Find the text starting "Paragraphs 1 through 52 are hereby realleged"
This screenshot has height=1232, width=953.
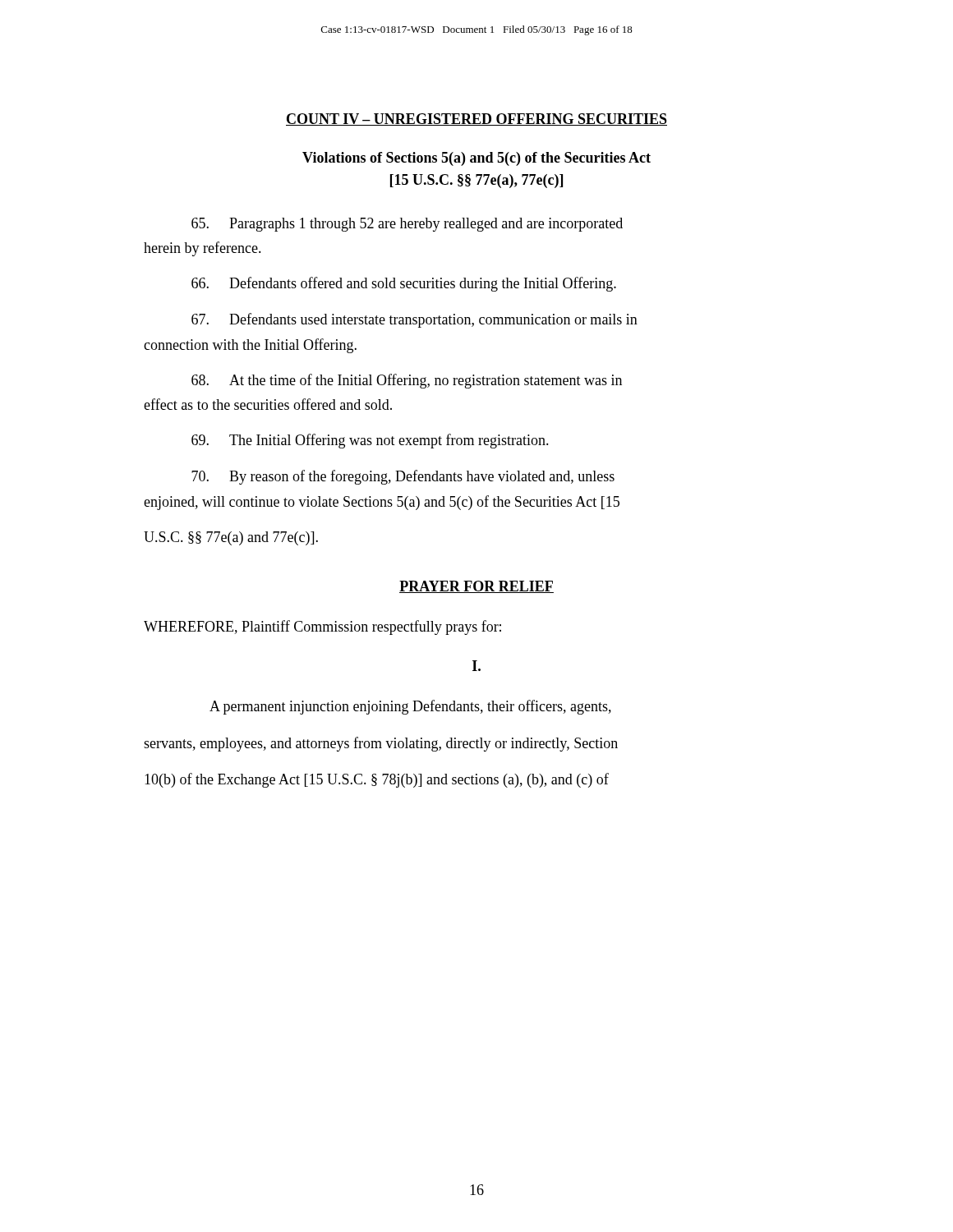476,236
